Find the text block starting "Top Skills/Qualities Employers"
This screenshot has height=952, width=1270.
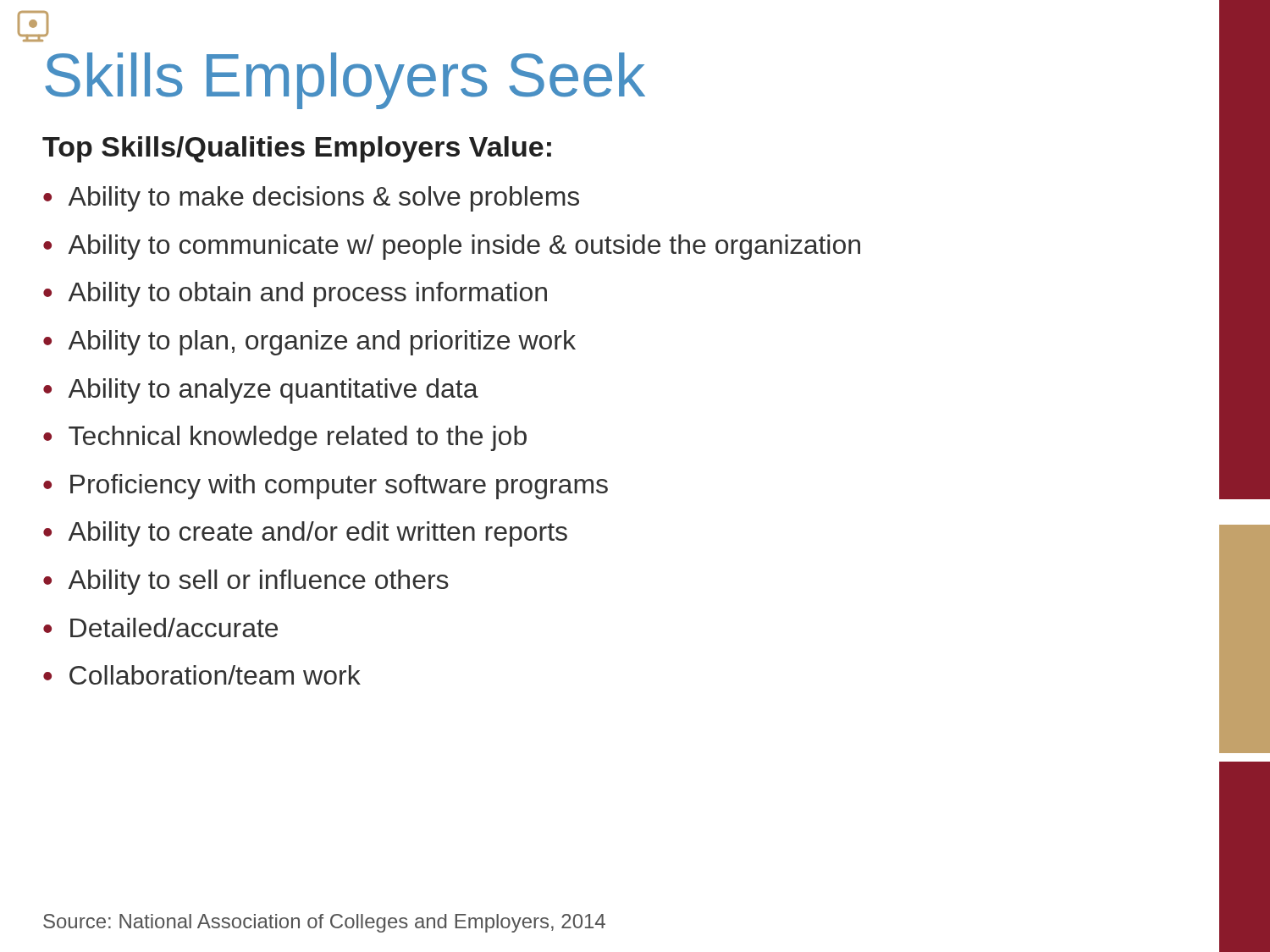297,149
